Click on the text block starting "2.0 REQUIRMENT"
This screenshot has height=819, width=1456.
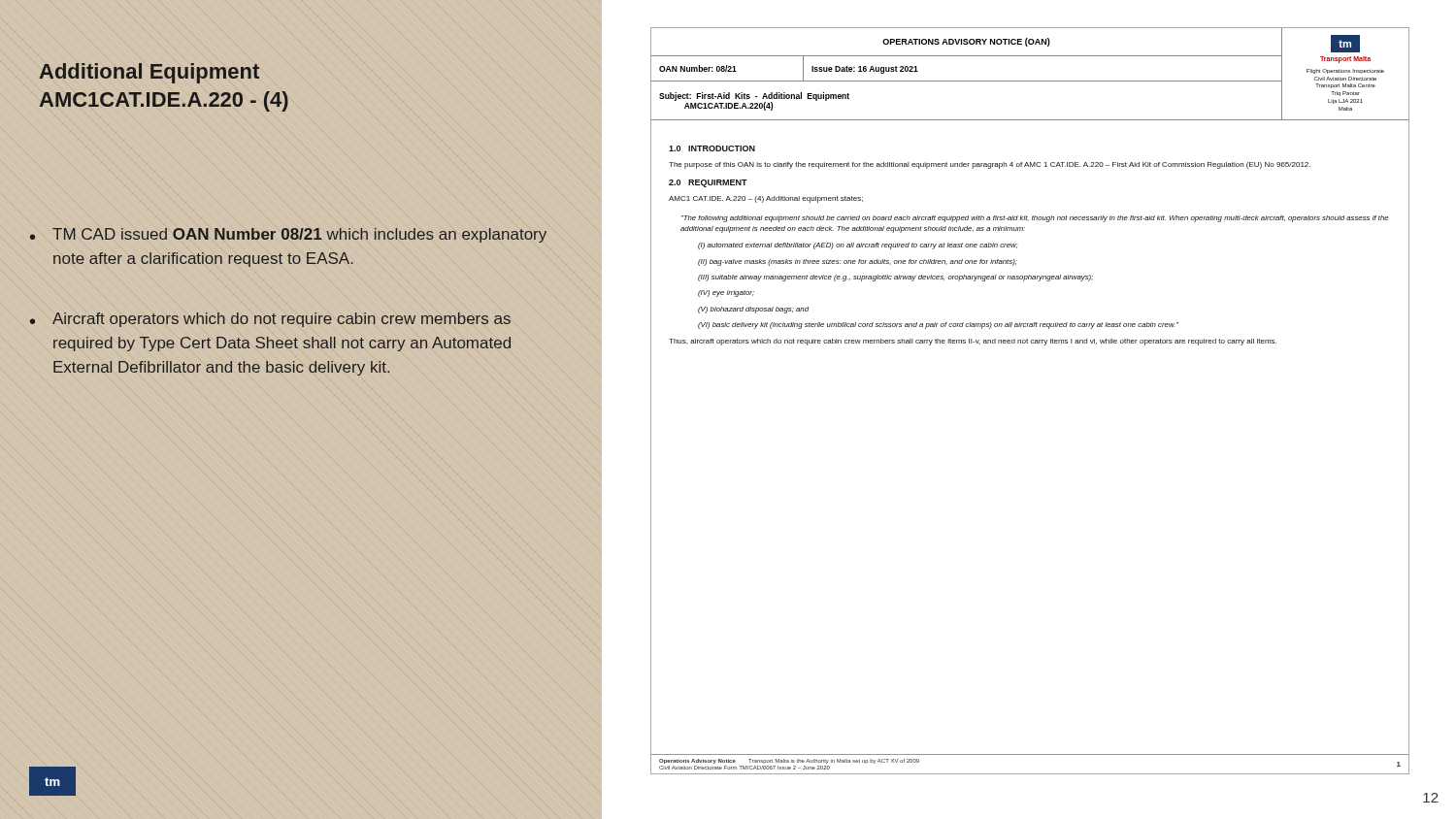(x=708, y=183)
